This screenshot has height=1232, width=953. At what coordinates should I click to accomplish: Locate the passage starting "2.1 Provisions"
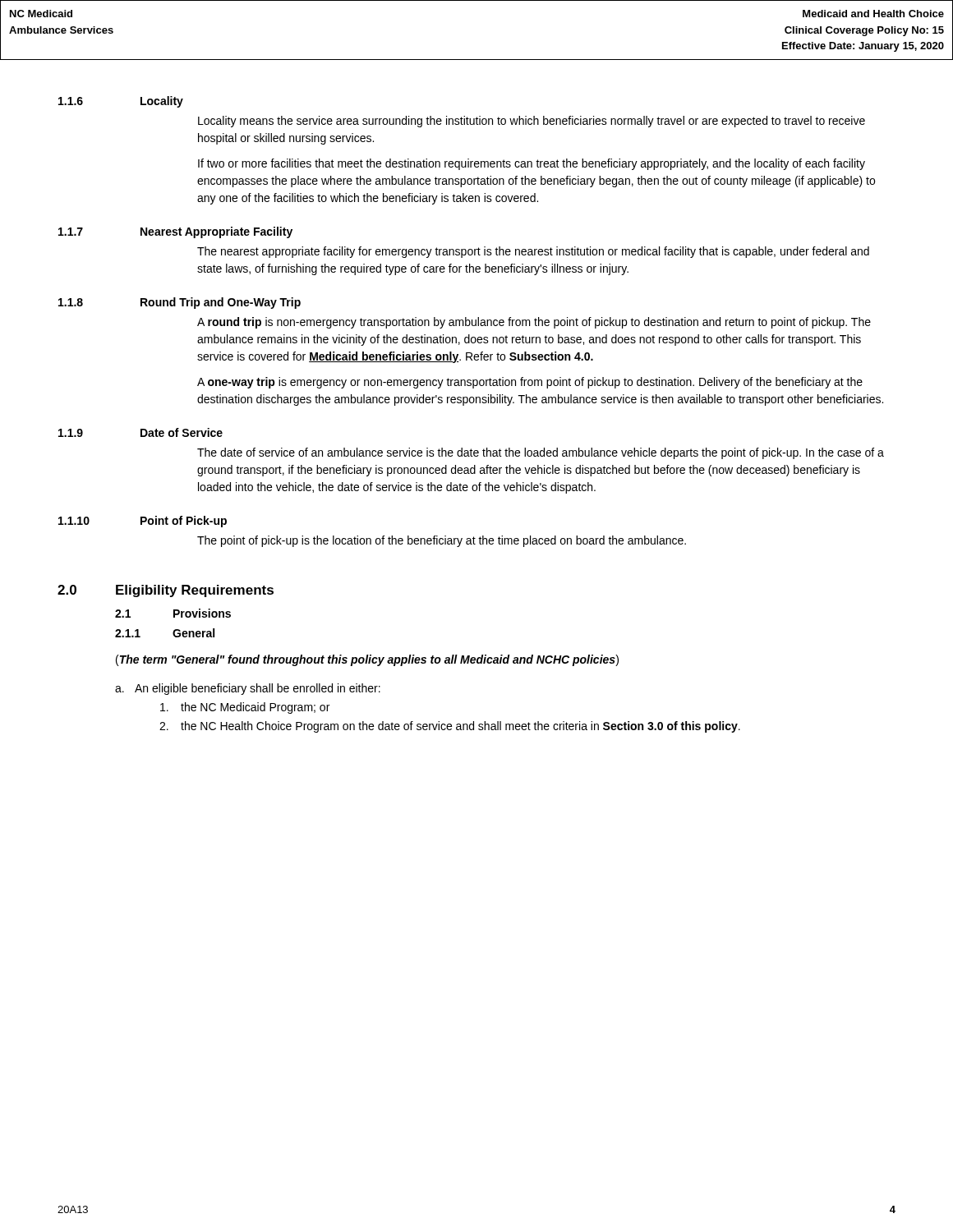173,613
